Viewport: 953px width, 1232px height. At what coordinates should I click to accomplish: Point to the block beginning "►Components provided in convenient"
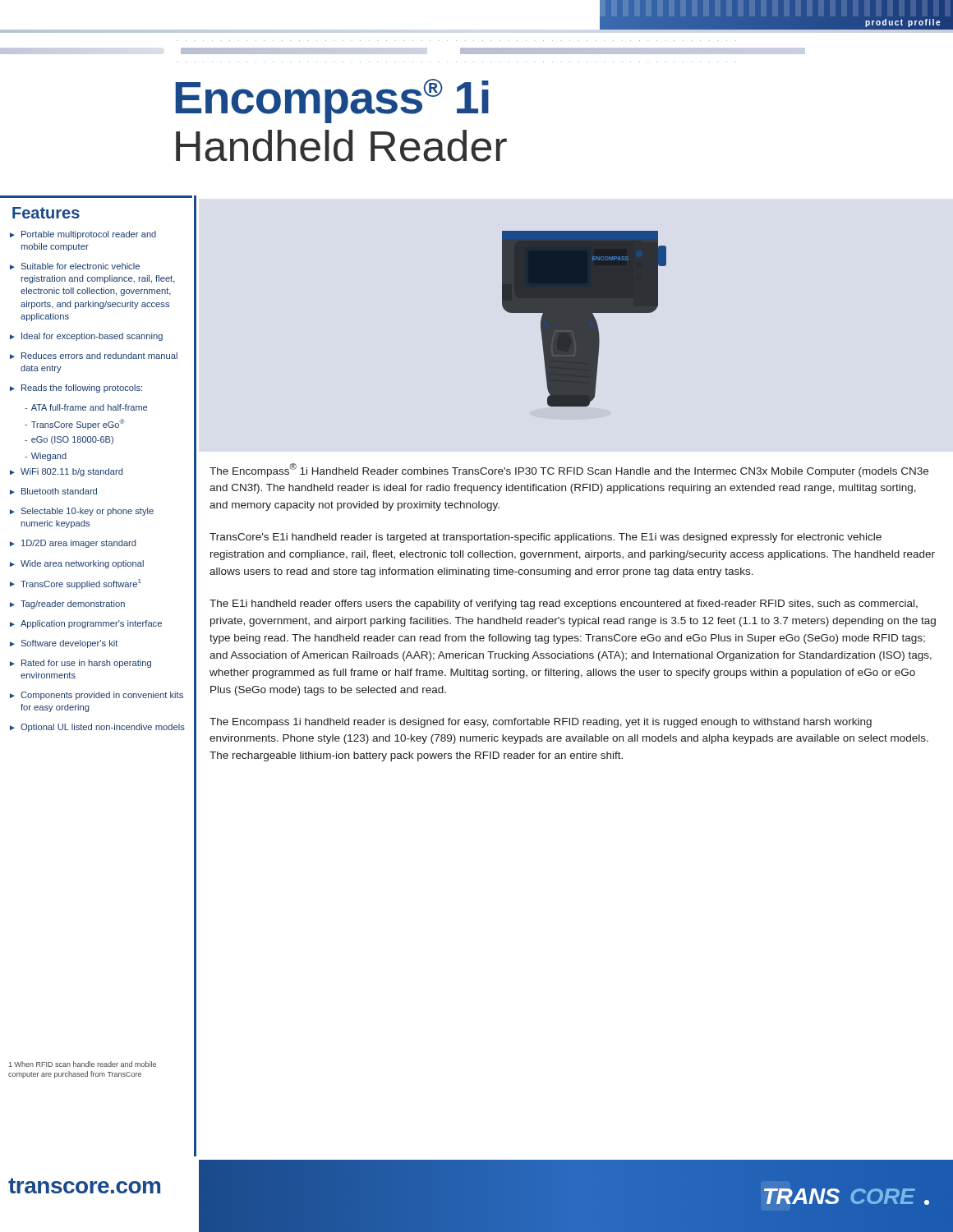[97, 702]
